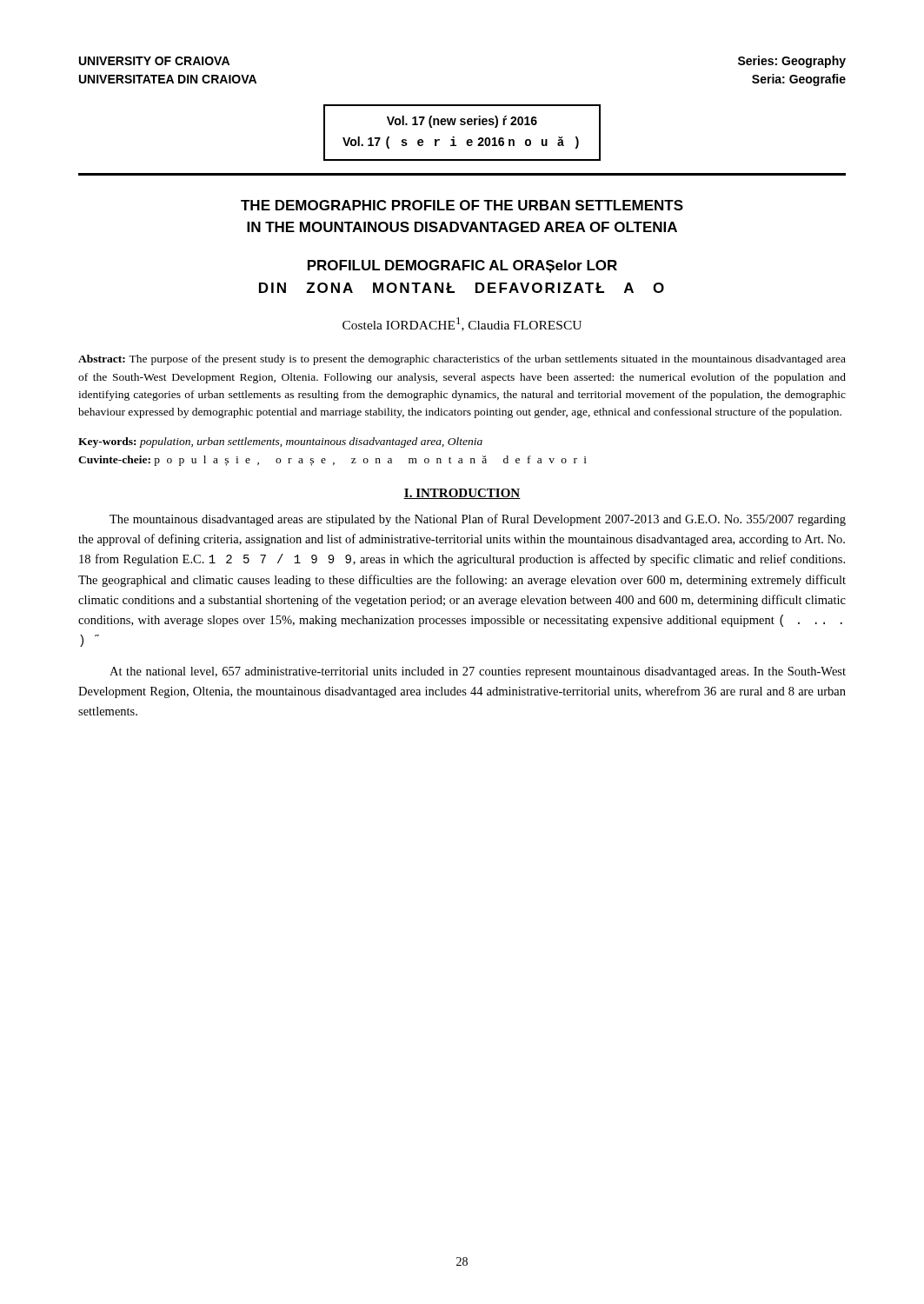Screen dimensions: 1304x924
Task: Point to the block beginning "Key-words: population, urban"
Action: tap(333, 450)
